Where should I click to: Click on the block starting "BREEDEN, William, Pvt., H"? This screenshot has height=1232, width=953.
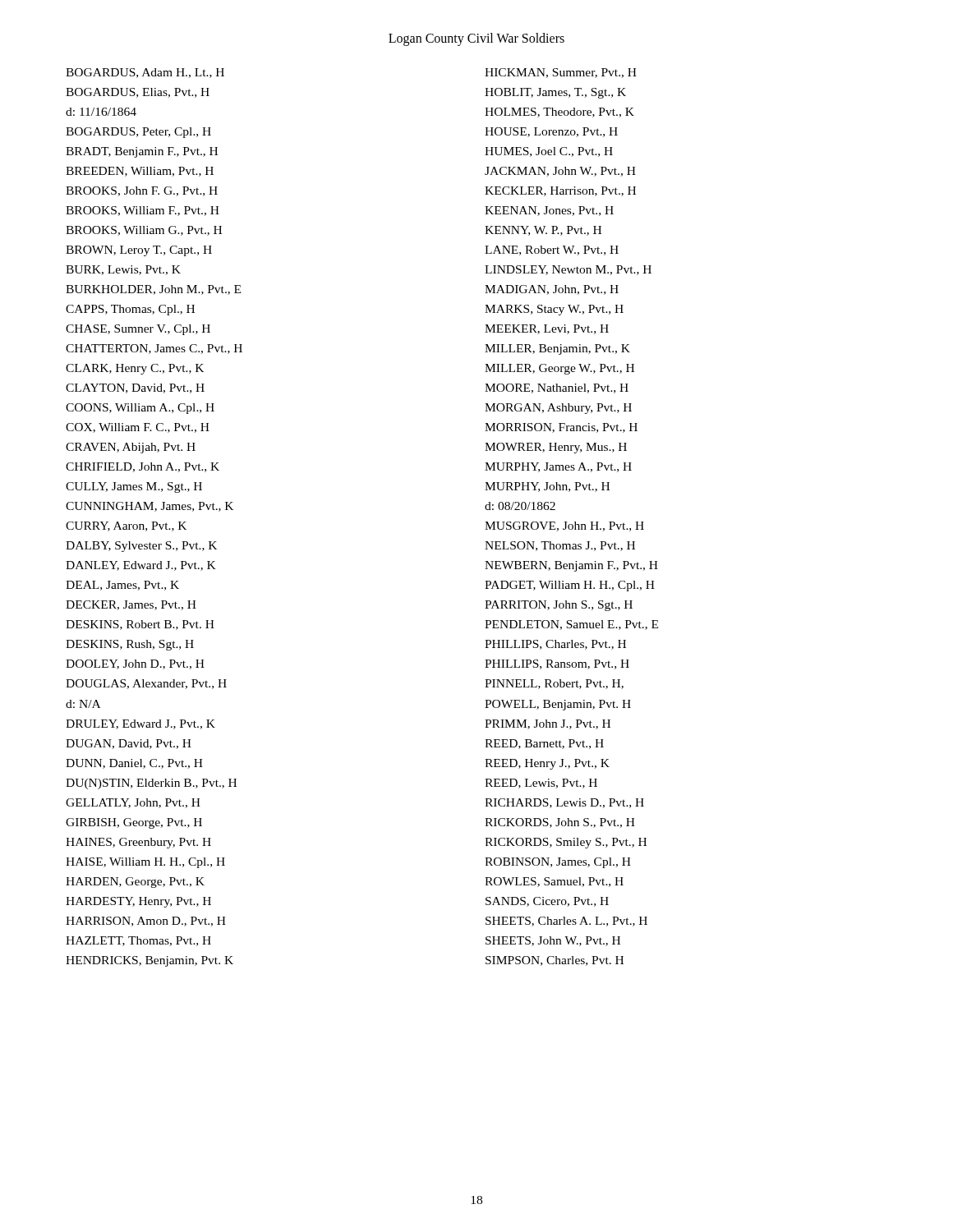coord(140,172)
